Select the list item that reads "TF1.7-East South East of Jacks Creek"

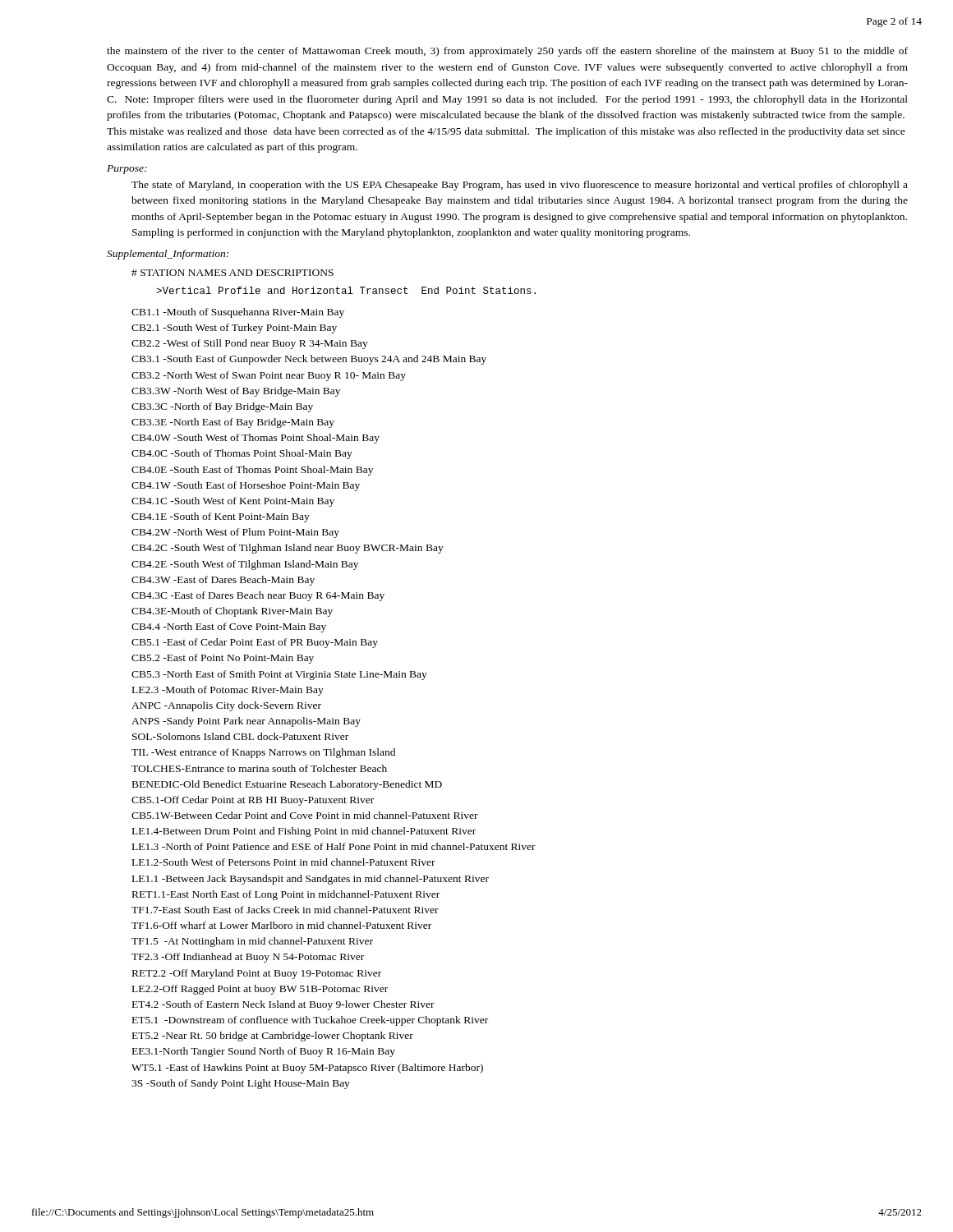(285, 910)
